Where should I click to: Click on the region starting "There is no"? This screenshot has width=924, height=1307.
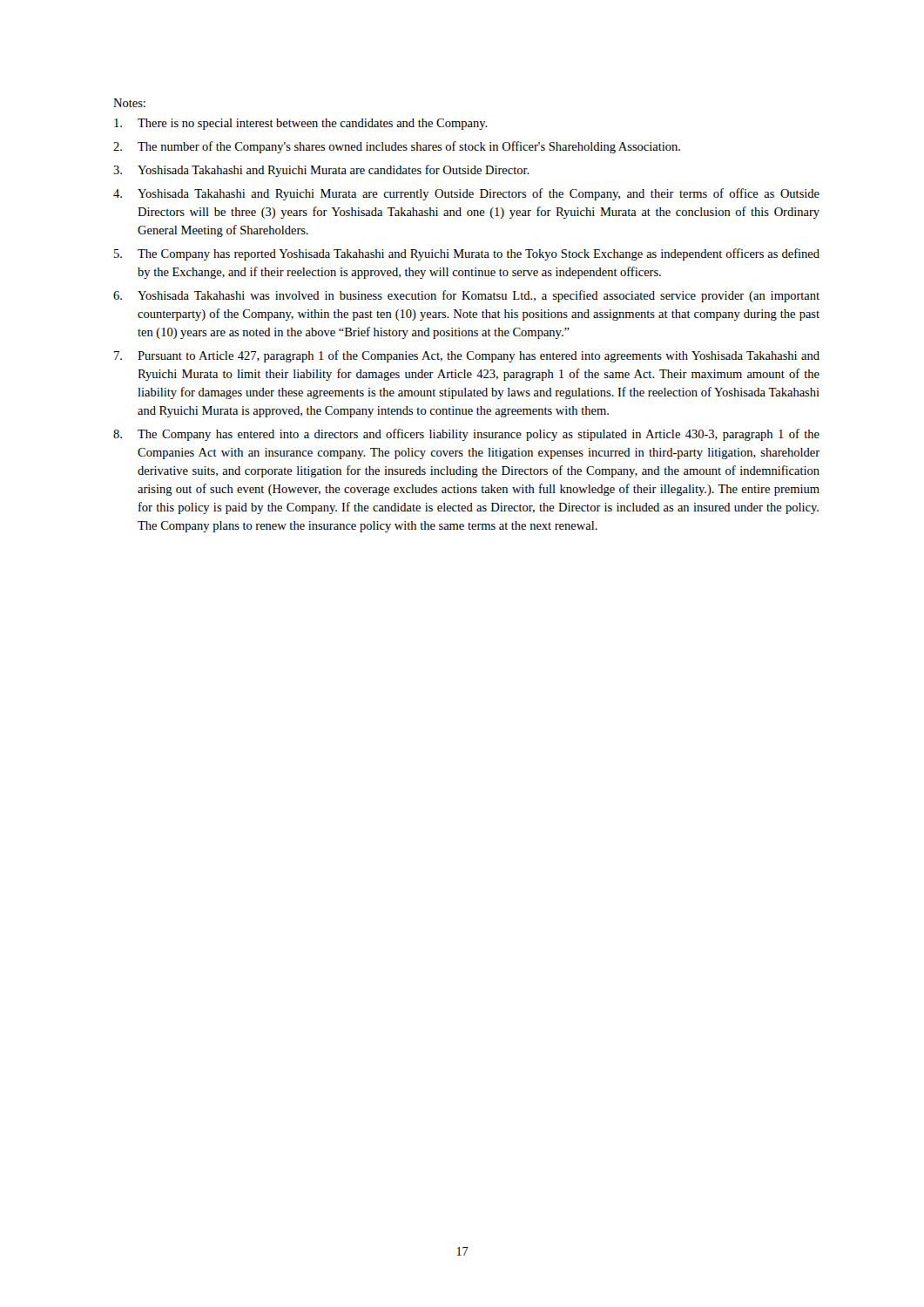(x=466, y=123)
